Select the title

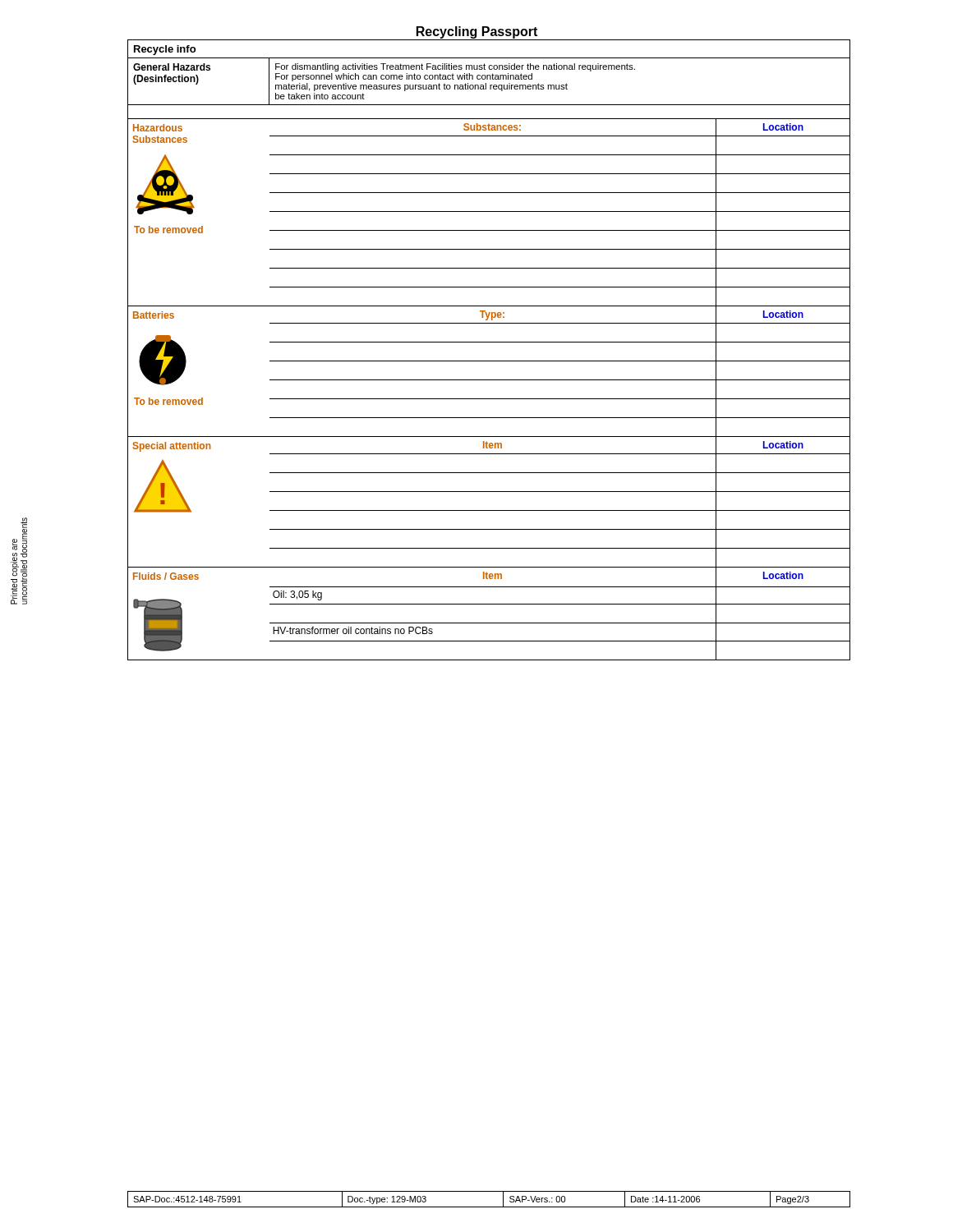(476, 32)
